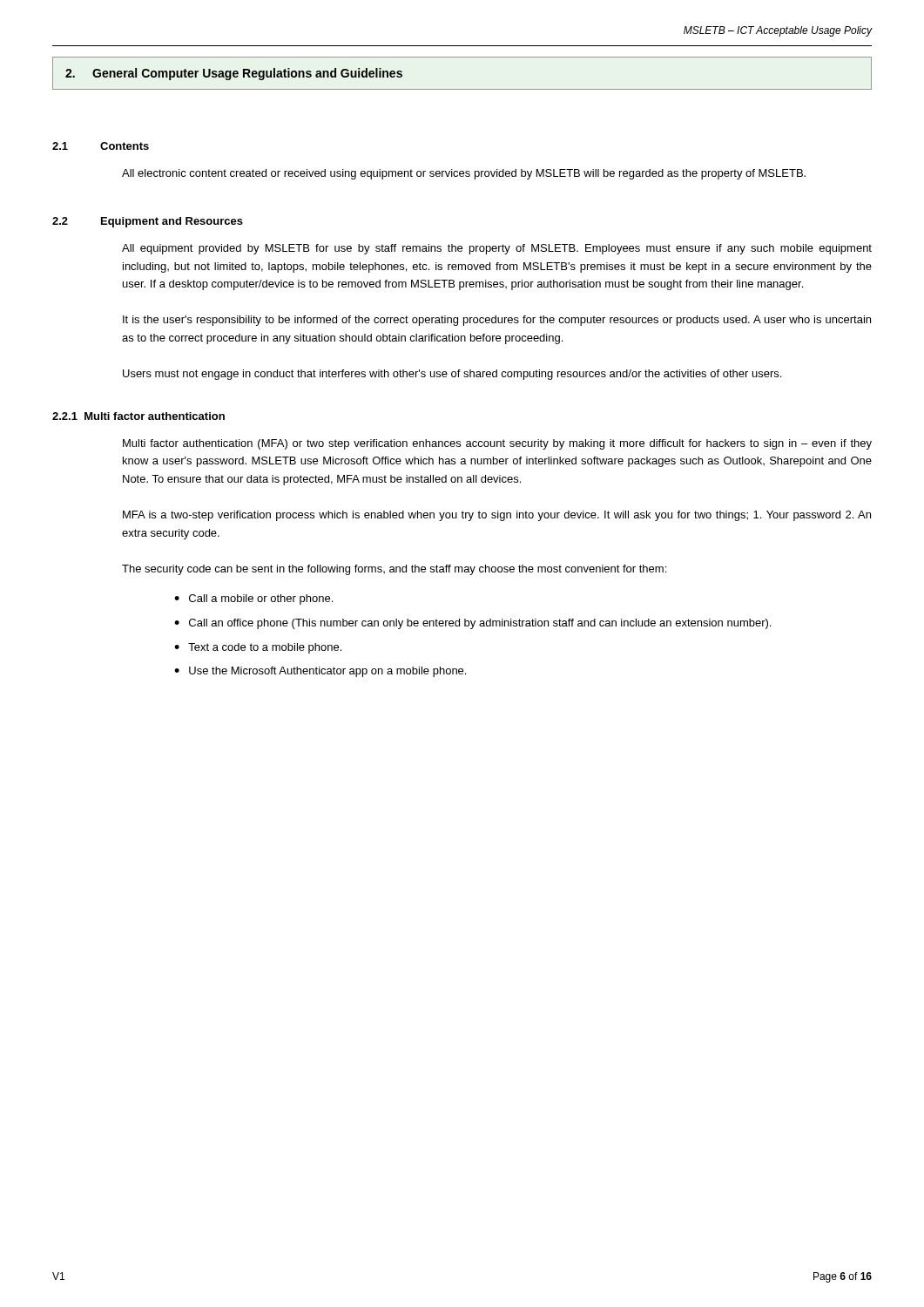
Task: Point to the passage starting "• Text a"
Action: coord(258,648)
